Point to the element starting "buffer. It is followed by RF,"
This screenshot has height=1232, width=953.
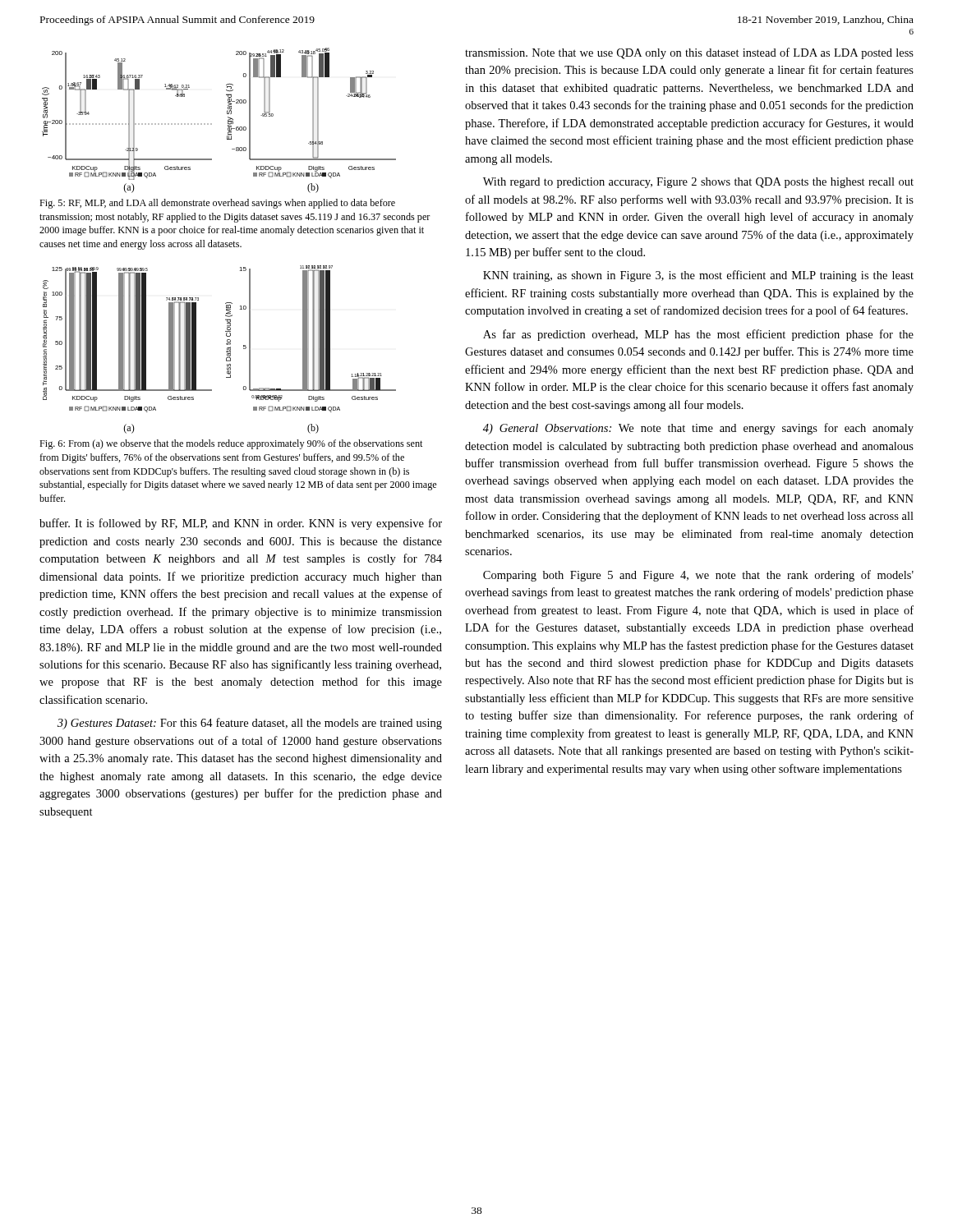coord(241,668)
